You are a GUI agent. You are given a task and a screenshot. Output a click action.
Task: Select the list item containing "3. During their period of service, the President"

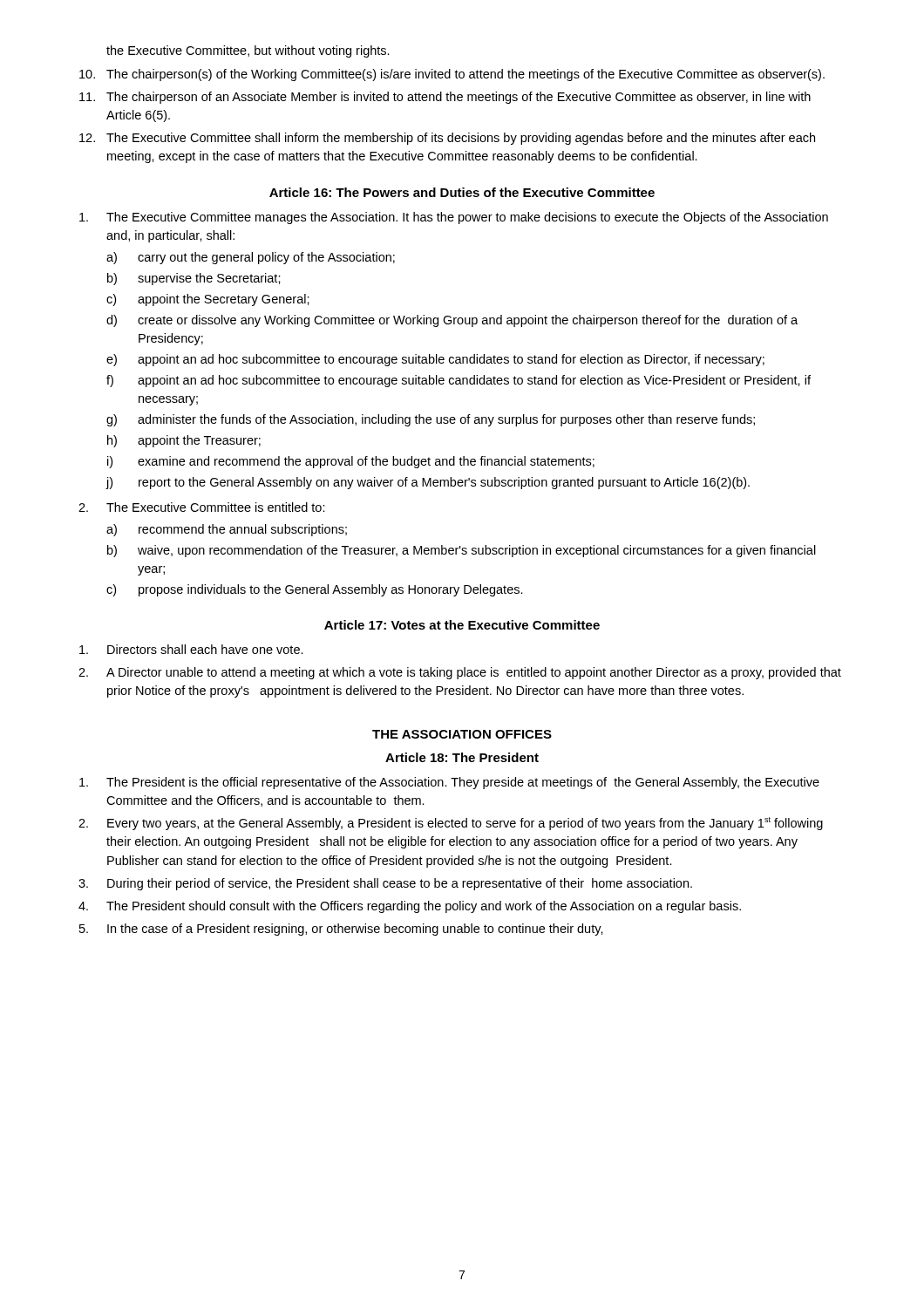coord(462,883)
